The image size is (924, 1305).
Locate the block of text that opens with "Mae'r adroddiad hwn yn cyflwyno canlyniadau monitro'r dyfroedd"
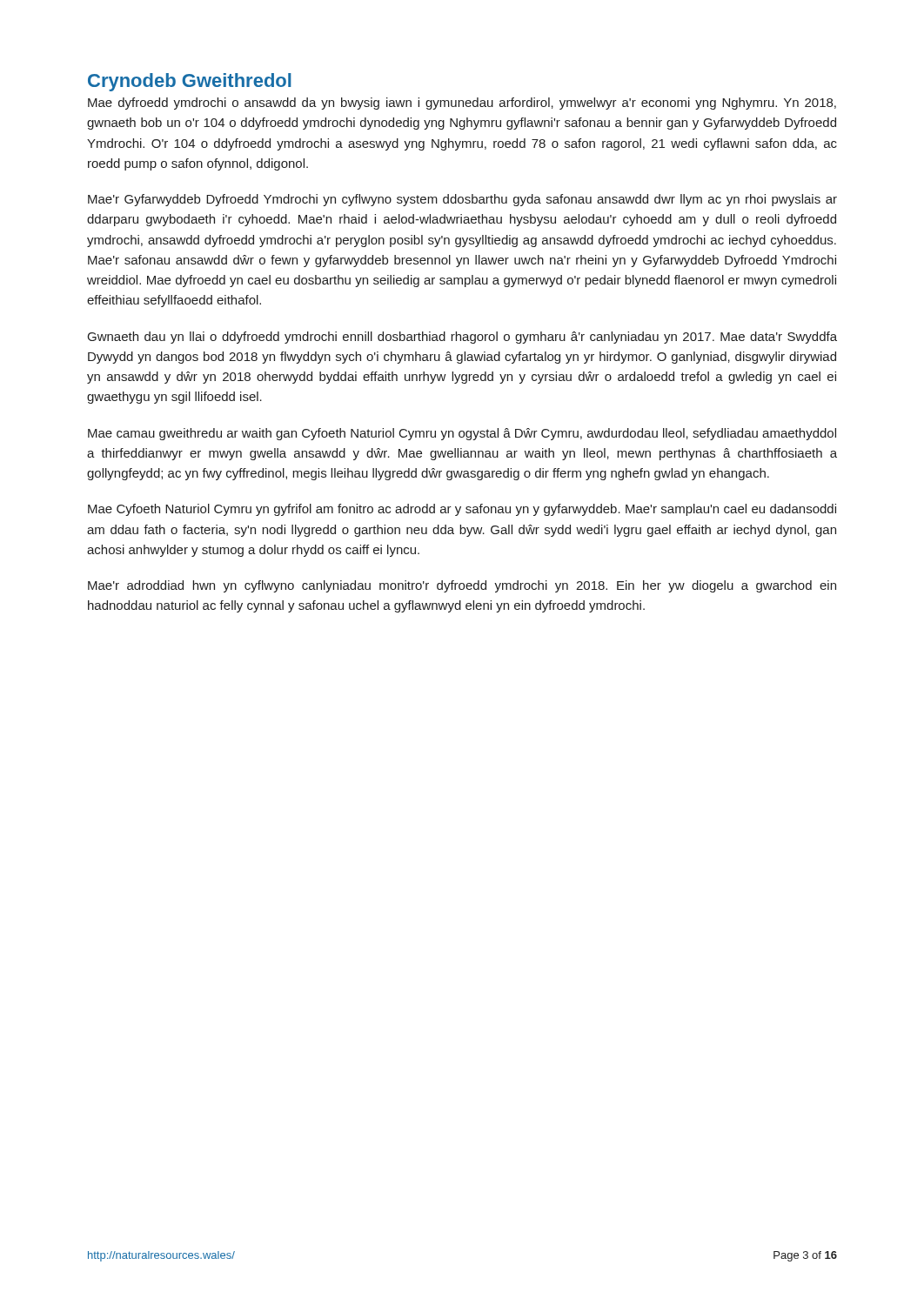(462, 595)
